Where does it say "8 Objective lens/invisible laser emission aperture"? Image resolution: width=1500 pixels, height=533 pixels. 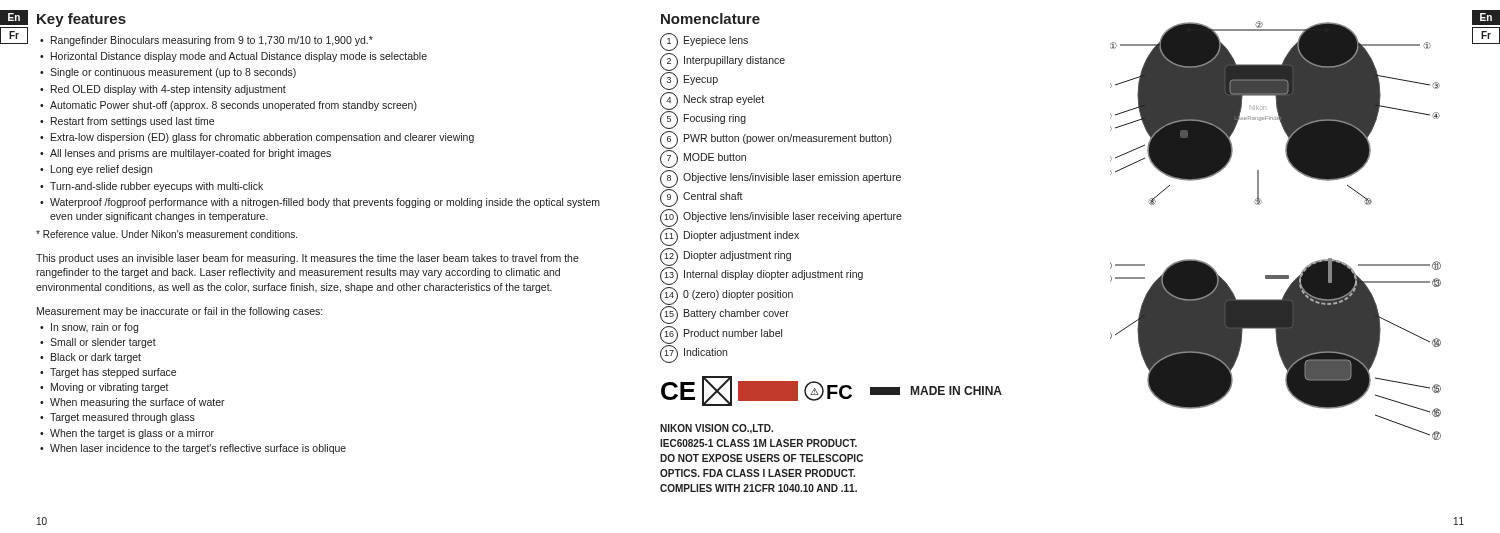click(x=875, y=179)
